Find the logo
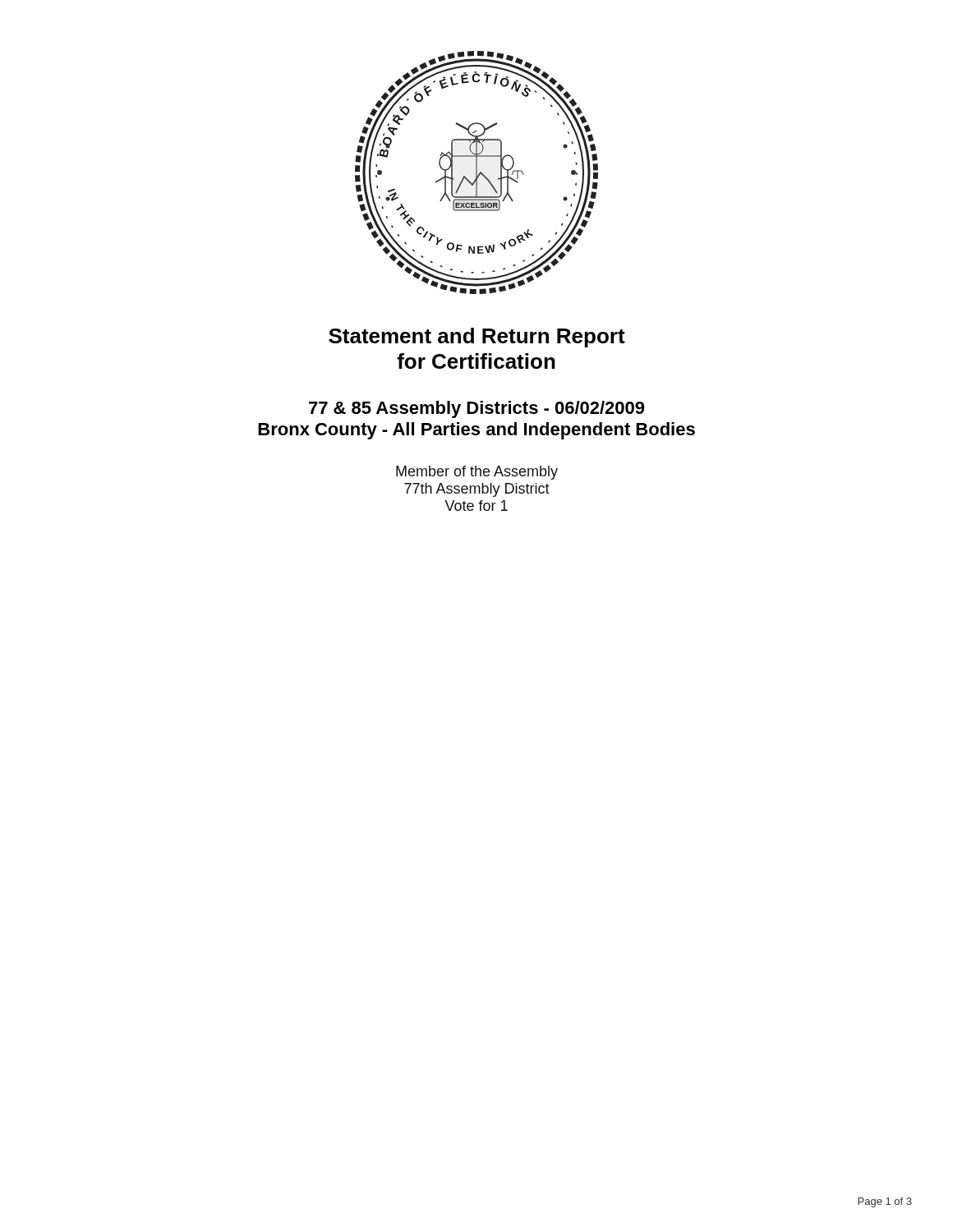953x1232 pixels. [x=476, y=150]
